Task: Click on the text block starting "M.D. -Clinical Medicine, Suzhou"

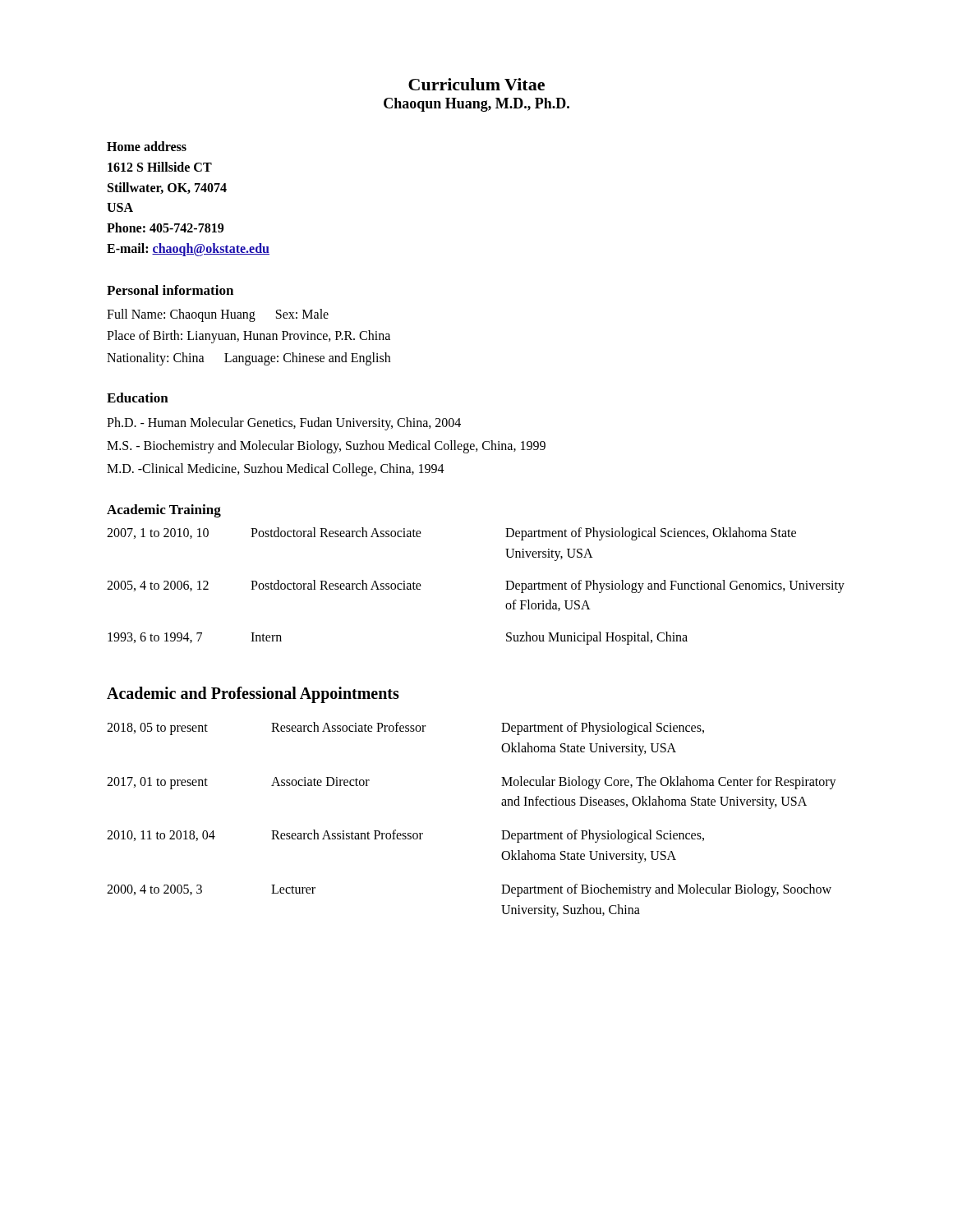Action: point(275,469)
